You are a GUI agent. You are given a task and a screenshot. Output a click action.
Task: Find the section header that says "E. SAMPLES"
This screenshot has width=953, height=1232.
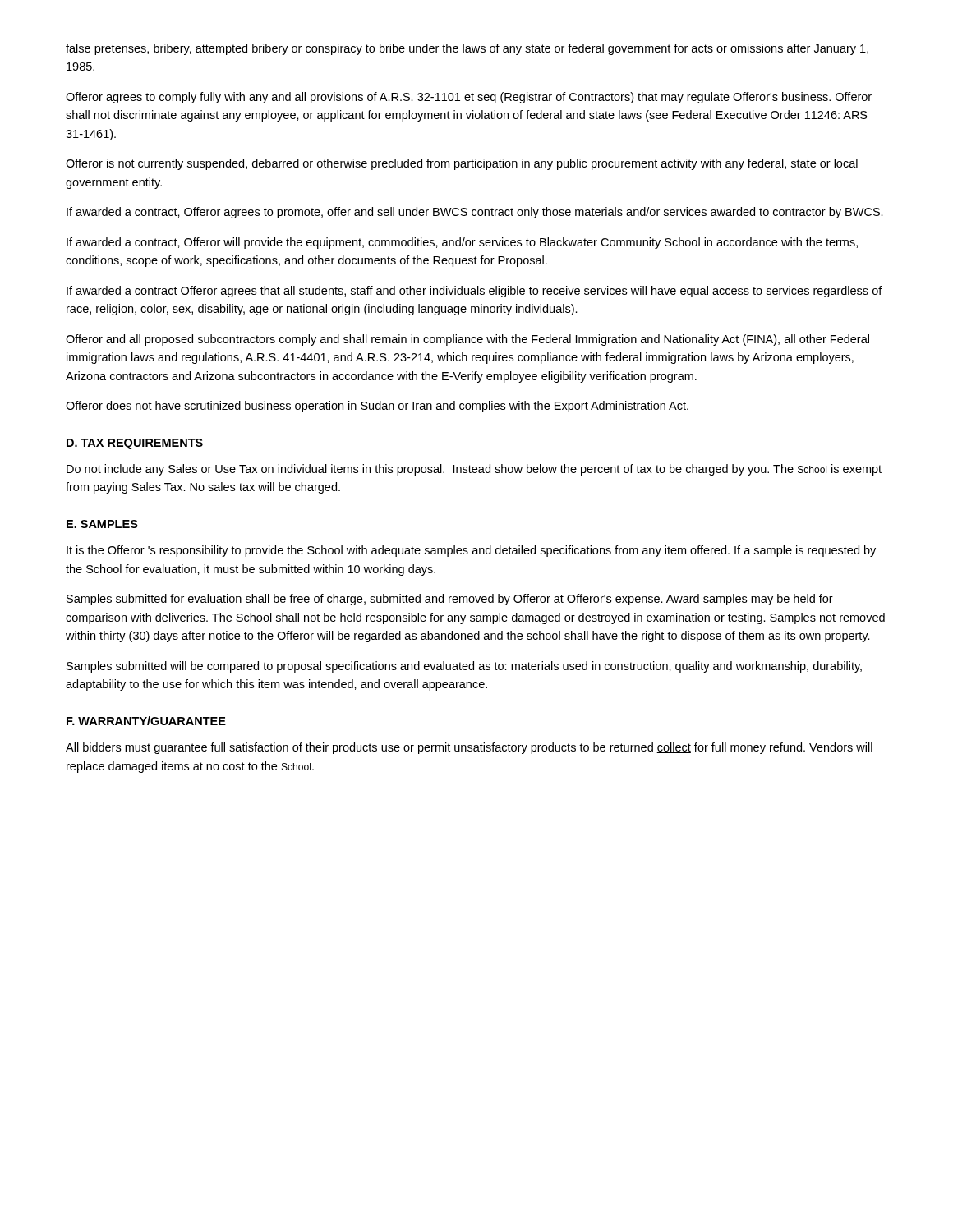[x=102, y=524]
